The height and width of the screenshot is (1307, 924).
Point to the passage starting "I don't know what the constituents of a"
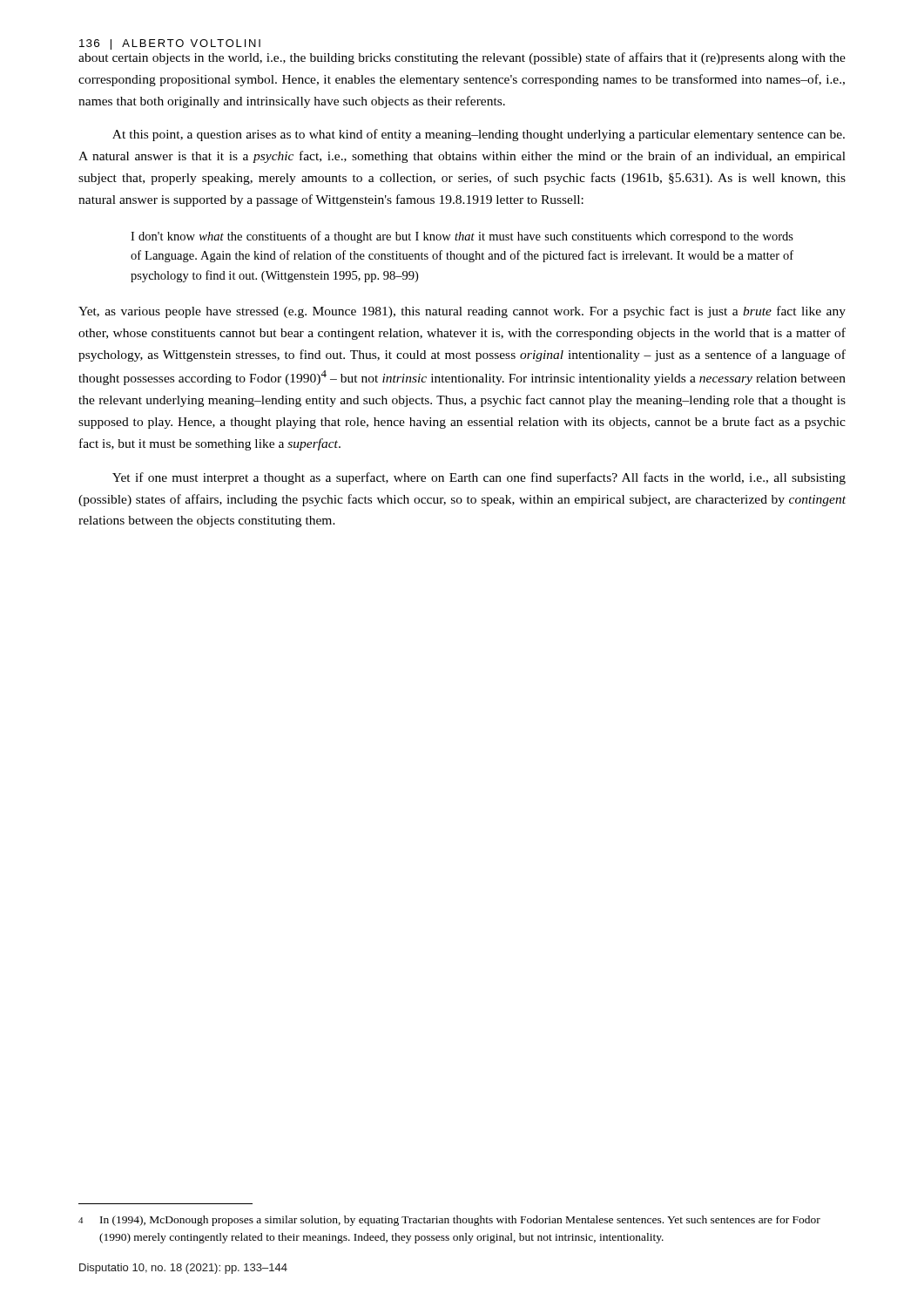click(462, 255)
